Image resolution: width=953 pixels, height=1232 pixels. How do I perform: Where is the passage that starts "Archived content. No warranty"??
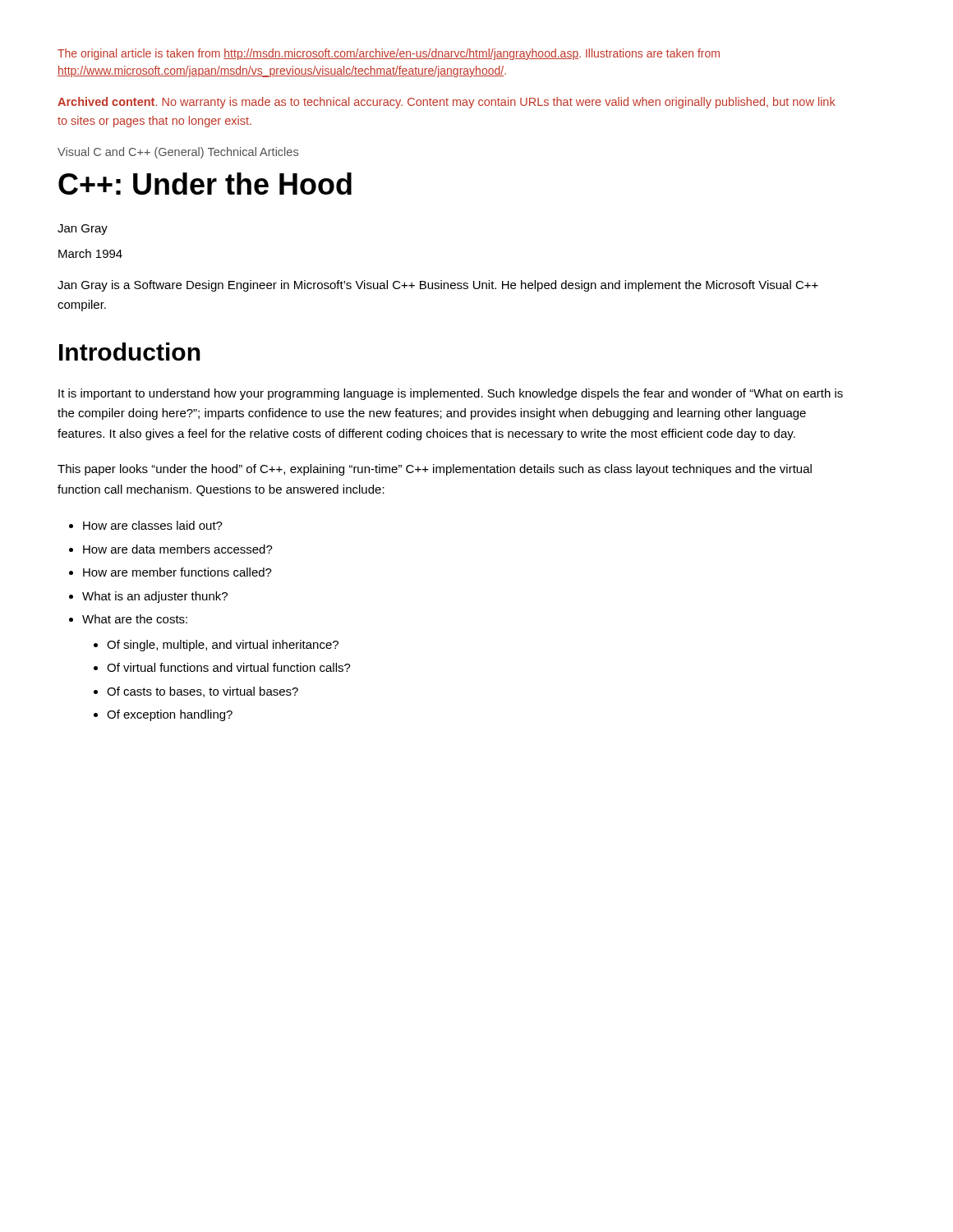(446, 111)
